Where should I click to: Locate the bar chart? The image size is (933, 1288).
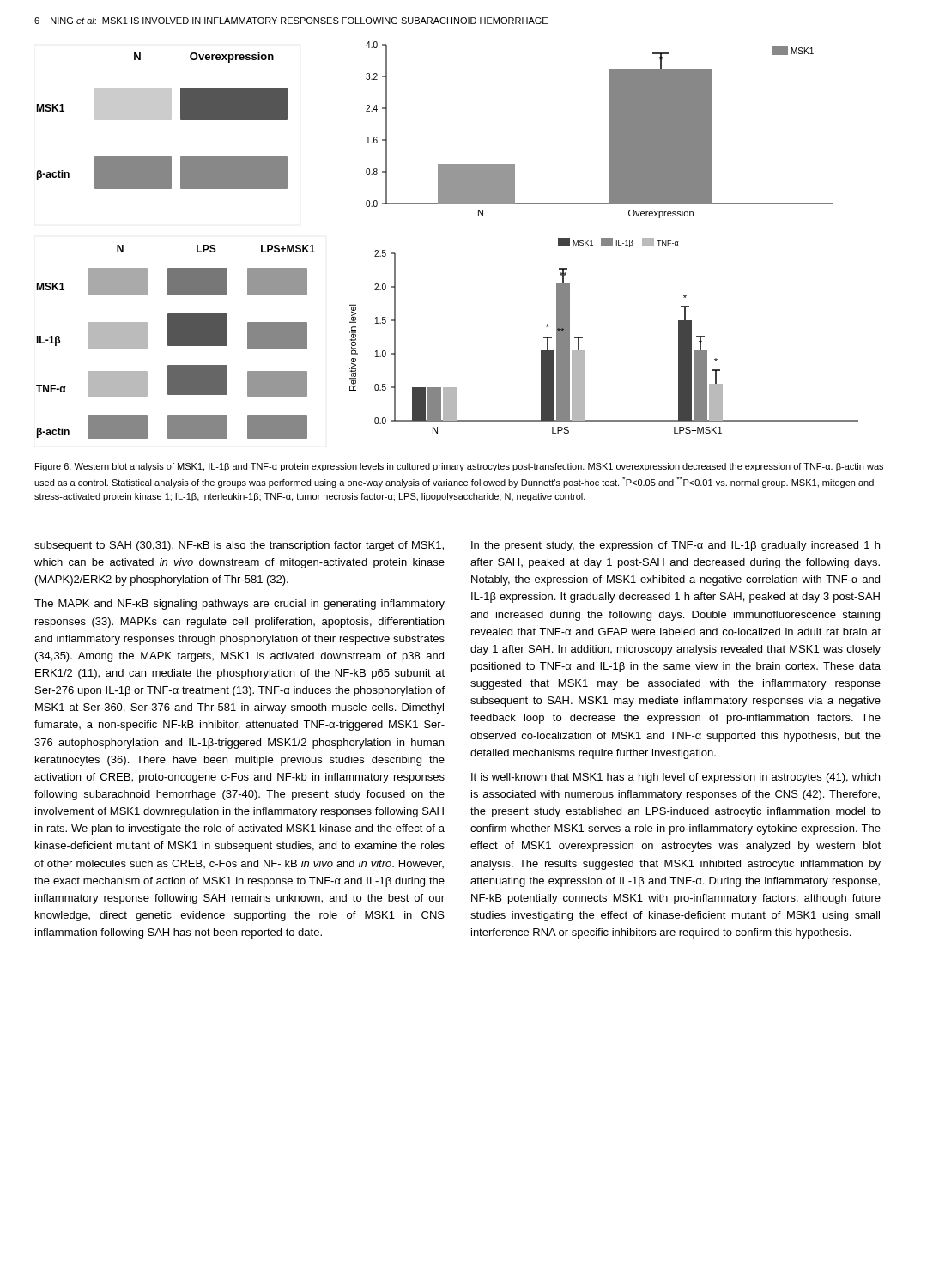(x=466, y=137)
